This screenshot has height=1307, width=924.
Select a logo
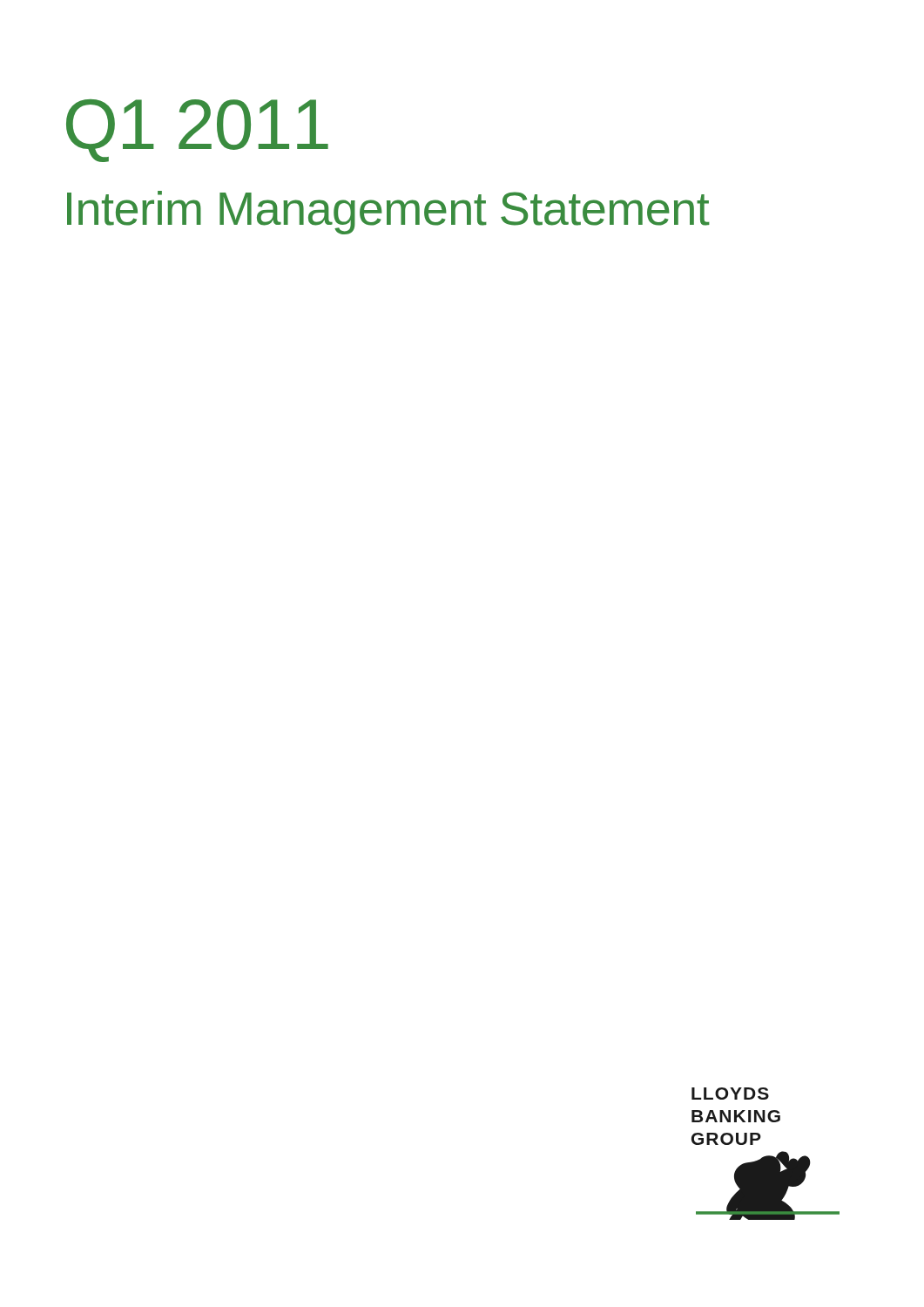pos(774,1150)
